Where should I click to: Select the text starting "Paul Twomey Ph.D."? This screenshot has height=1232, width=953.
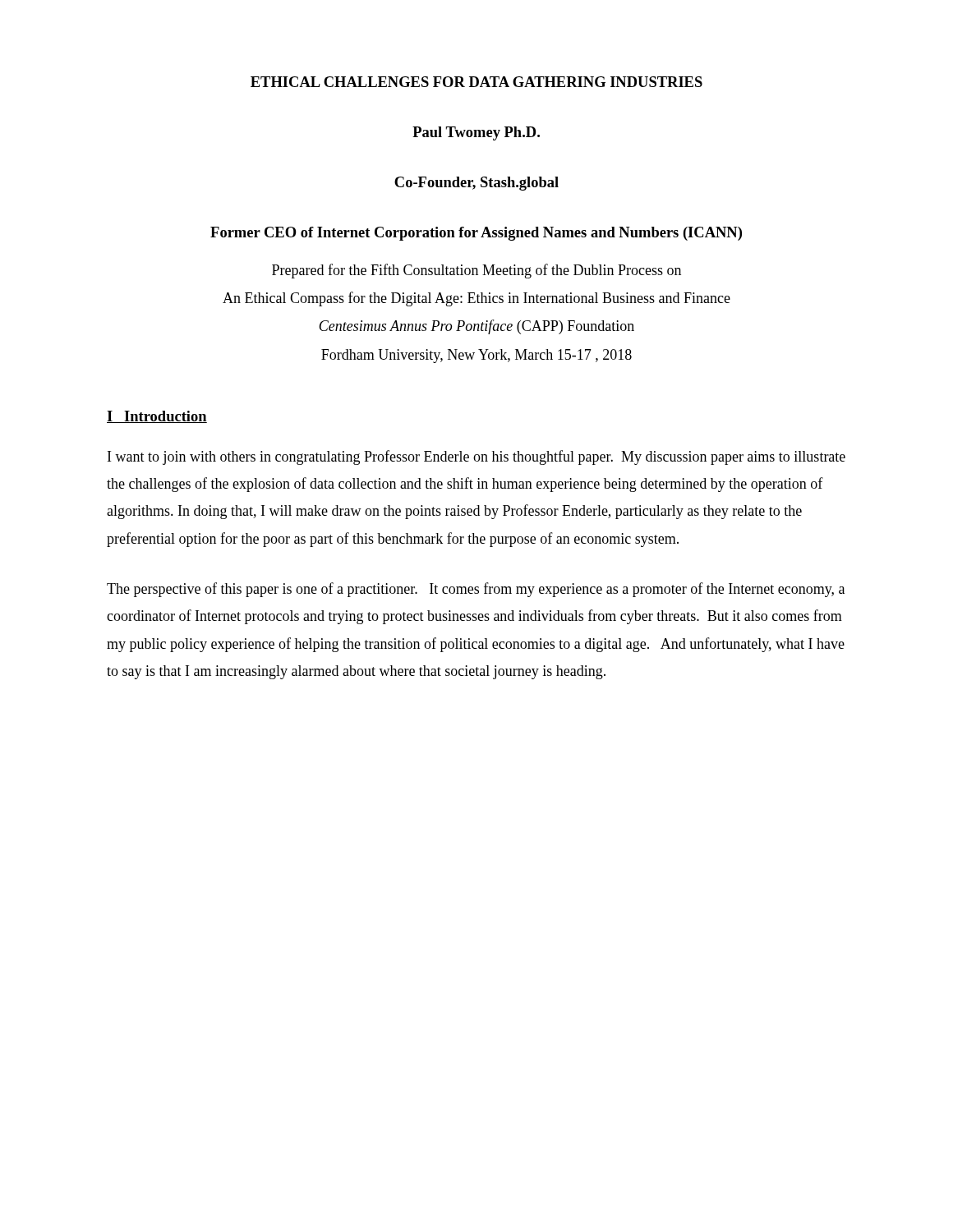[476, 133]
